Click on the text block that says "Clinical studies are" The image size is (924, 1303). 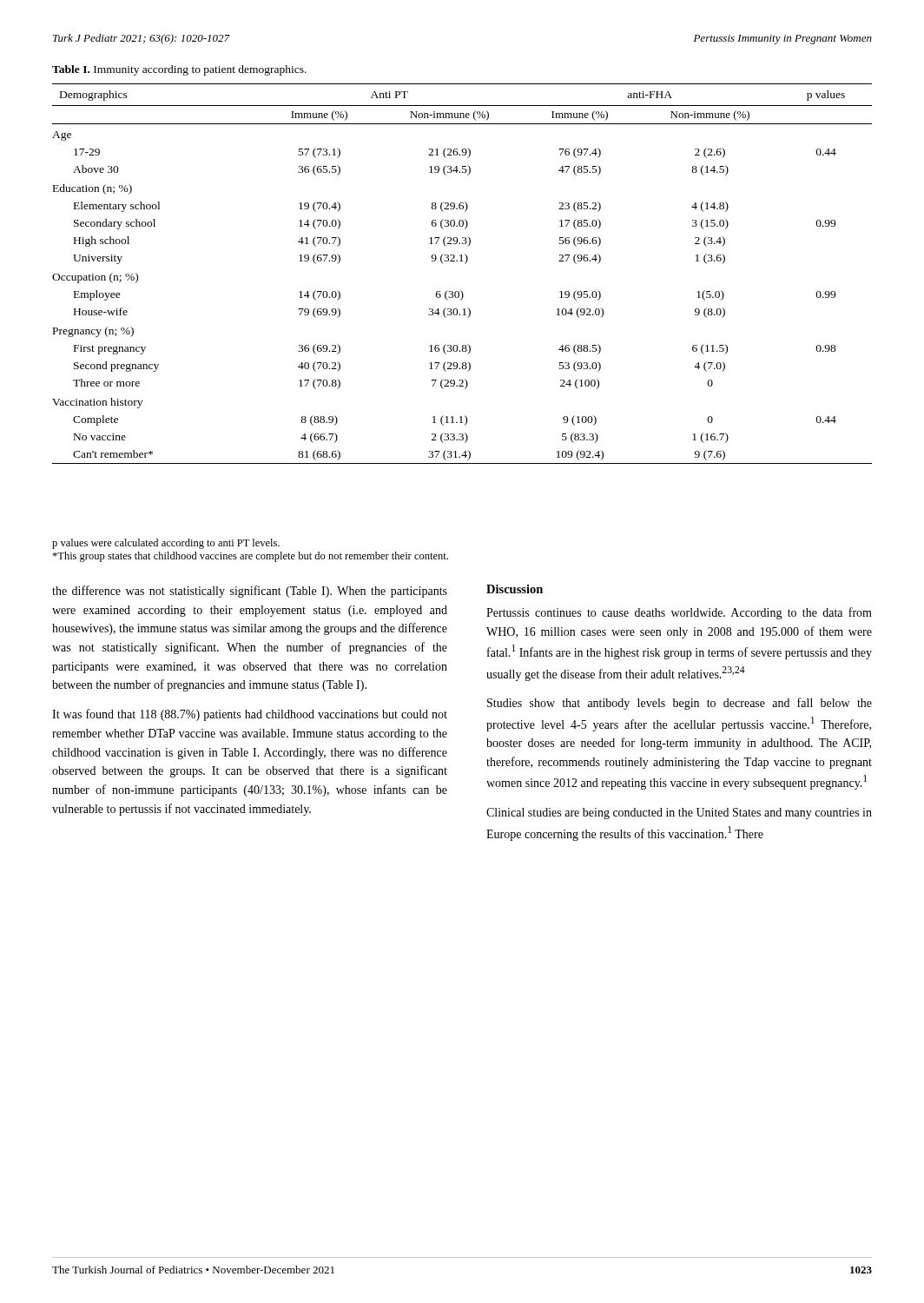click(679, 823)
